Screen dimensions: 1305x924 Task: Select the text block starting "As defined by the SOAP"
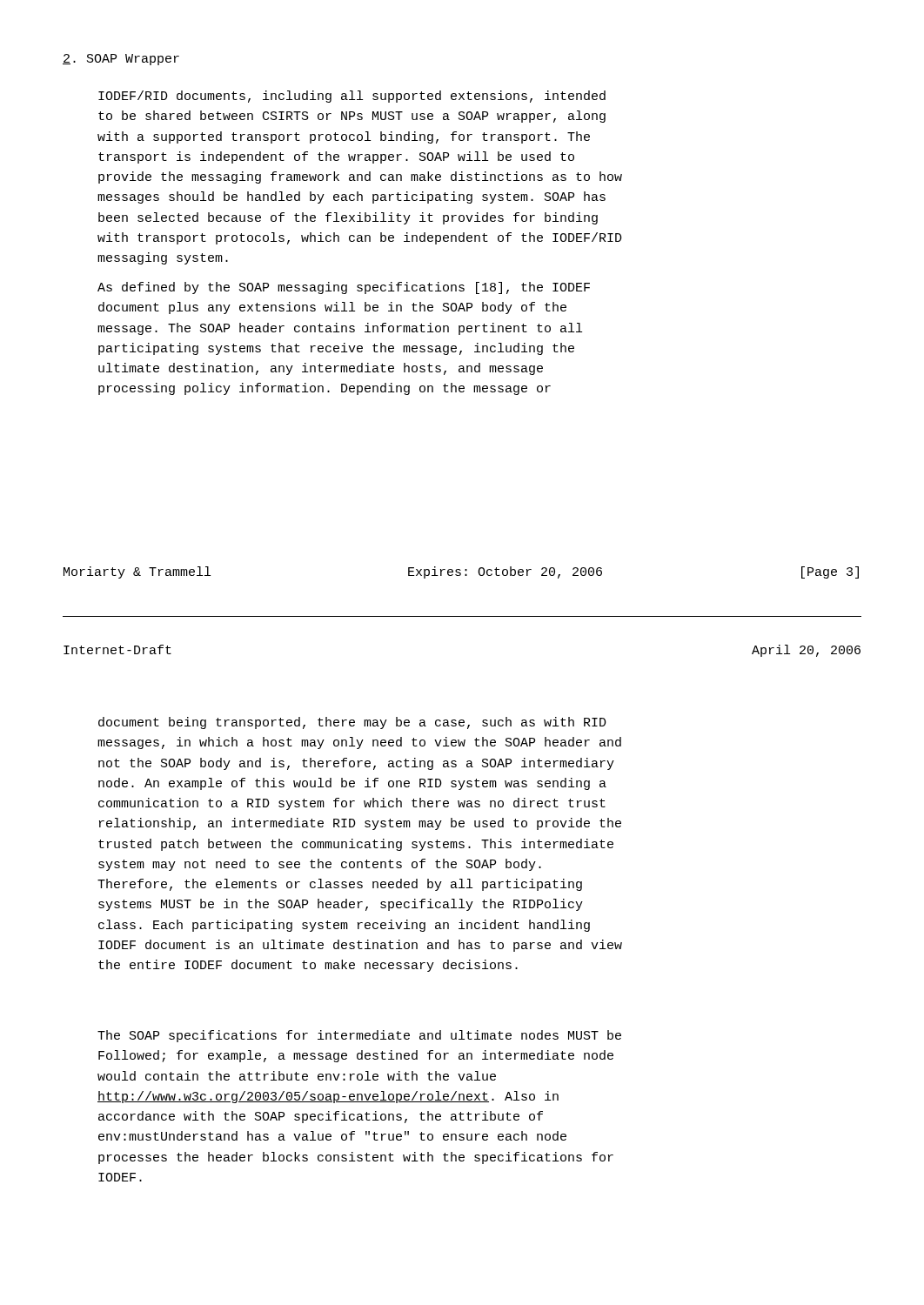click(344, 339)
